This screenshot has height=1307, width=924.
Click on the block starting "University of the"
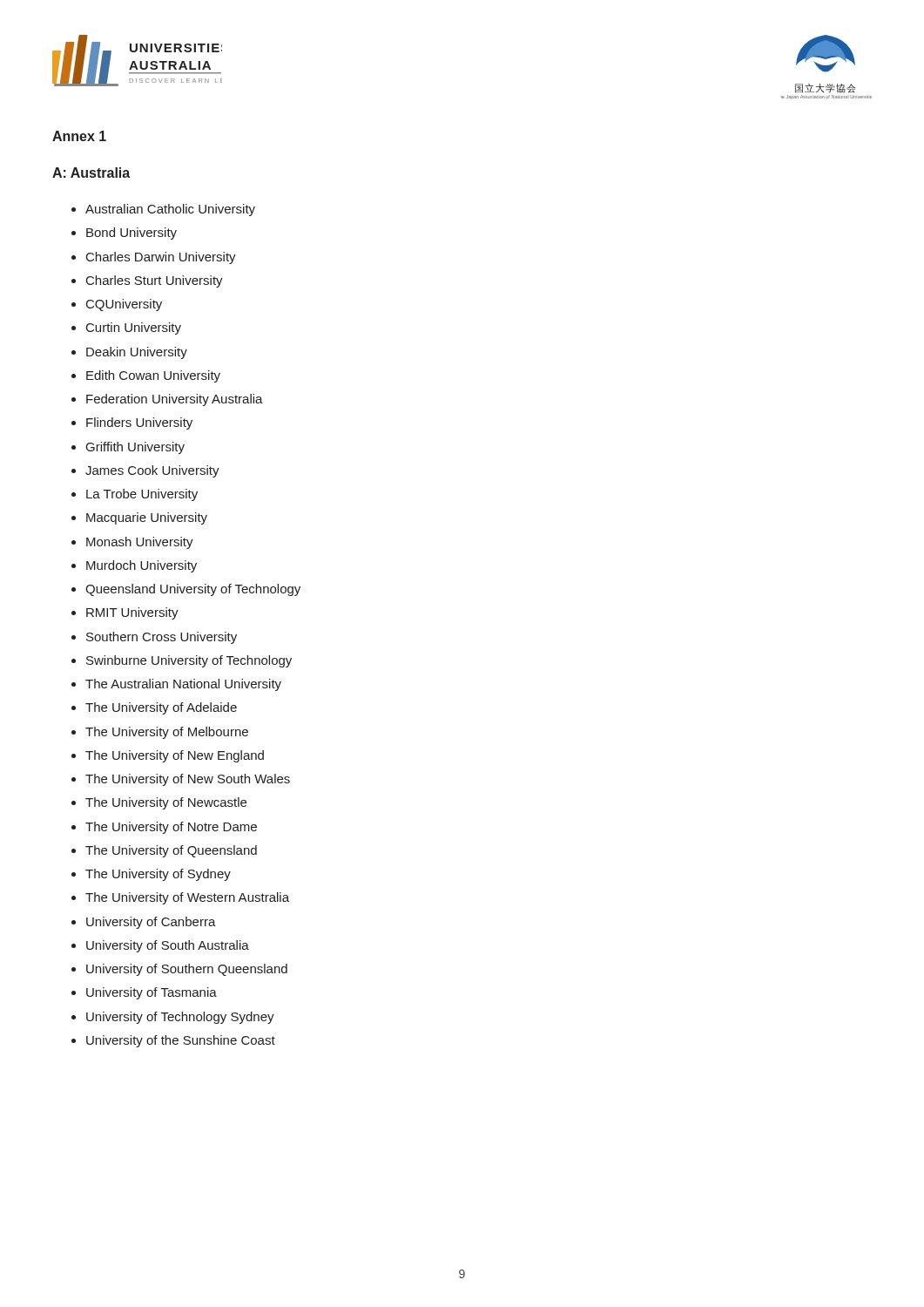click(x=180, y=1040)
